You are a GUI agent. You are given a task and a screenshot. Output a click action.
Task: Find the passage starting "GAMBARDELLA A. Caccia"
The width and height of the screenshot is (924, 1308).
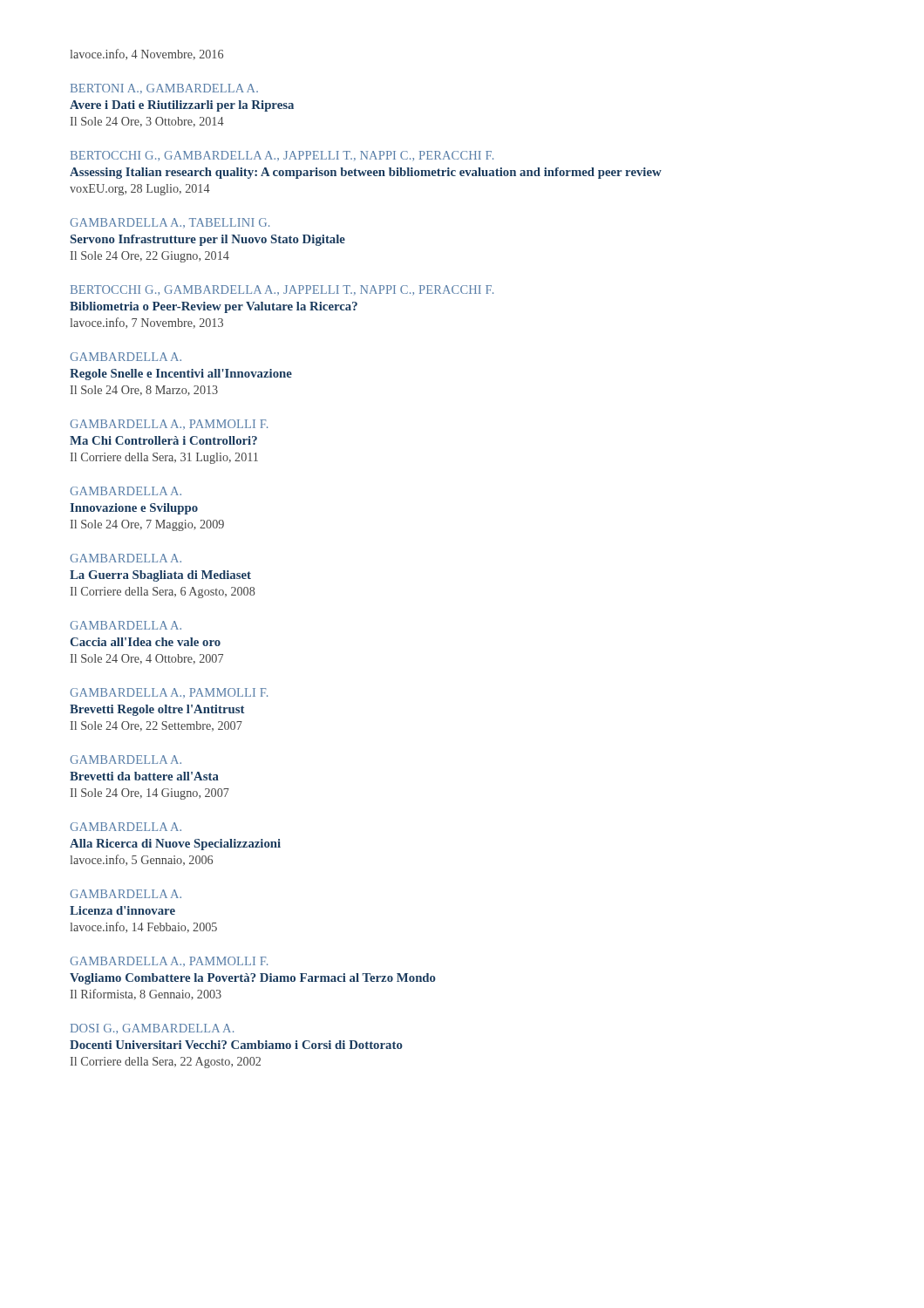click(126, 625)
